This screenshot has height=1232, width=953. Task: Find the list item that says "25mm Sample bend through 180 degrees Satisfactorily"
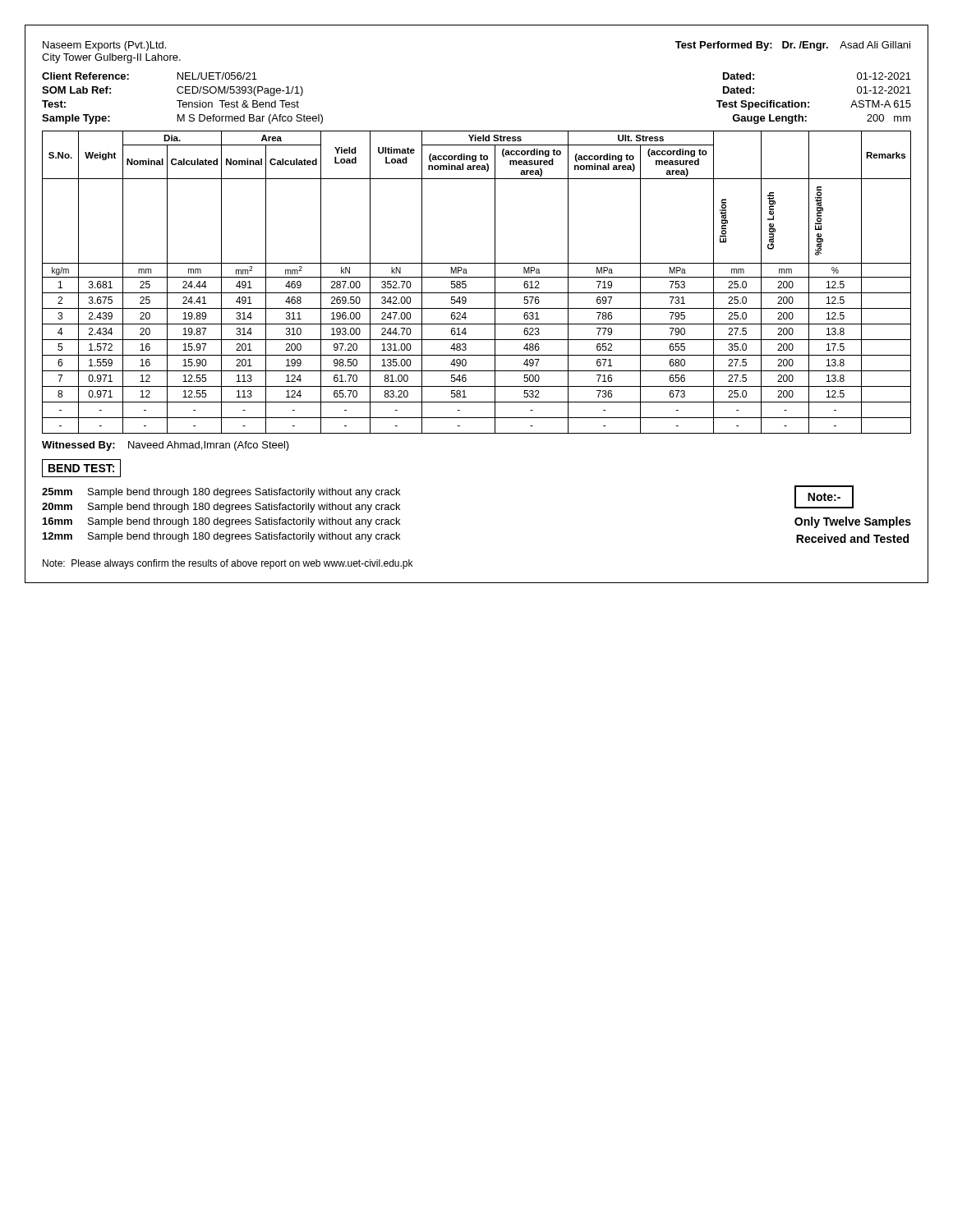[x=221, y=492]
